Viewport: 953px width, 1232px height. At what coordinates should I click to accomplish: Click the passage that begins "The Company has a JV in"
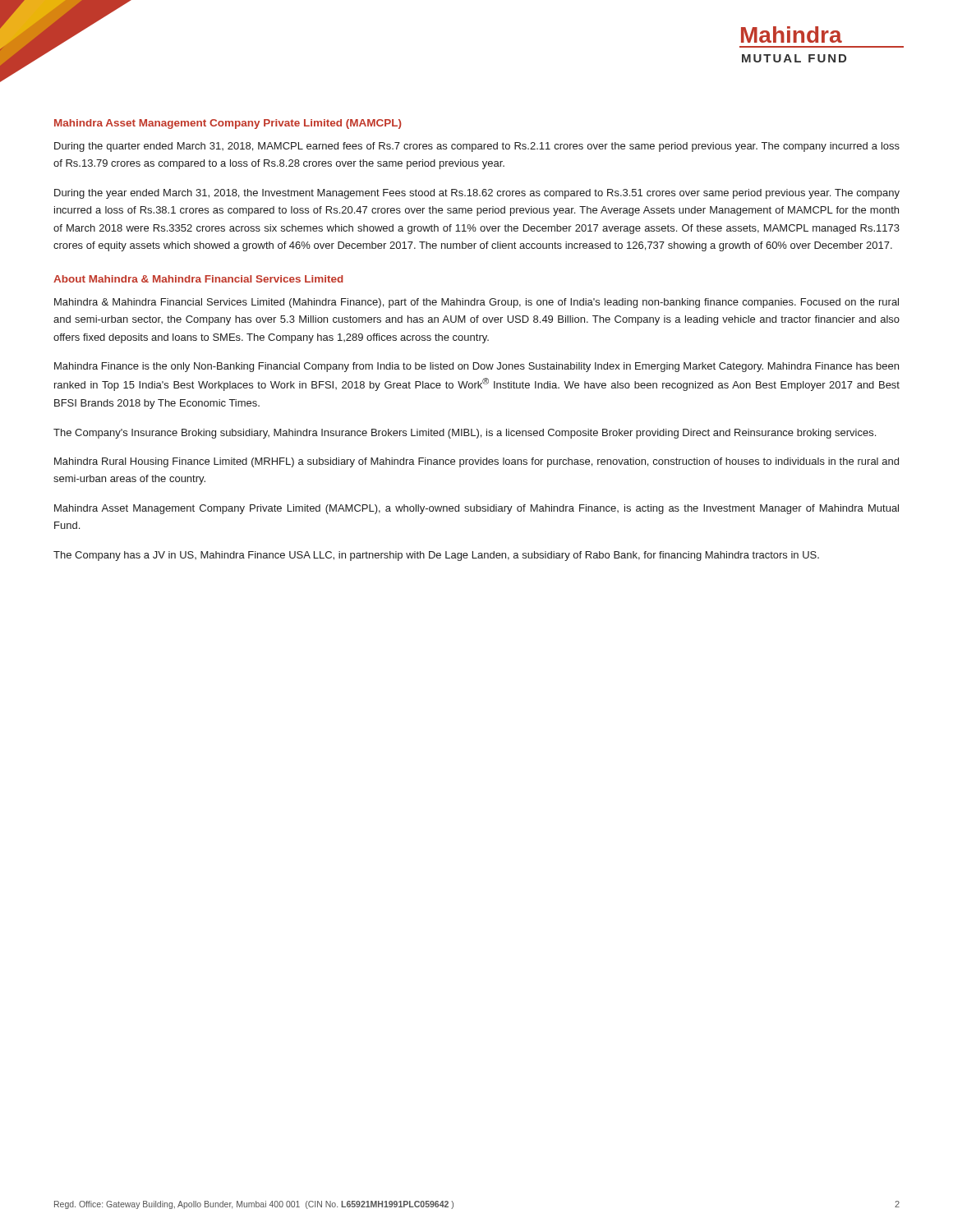(437, 555)
